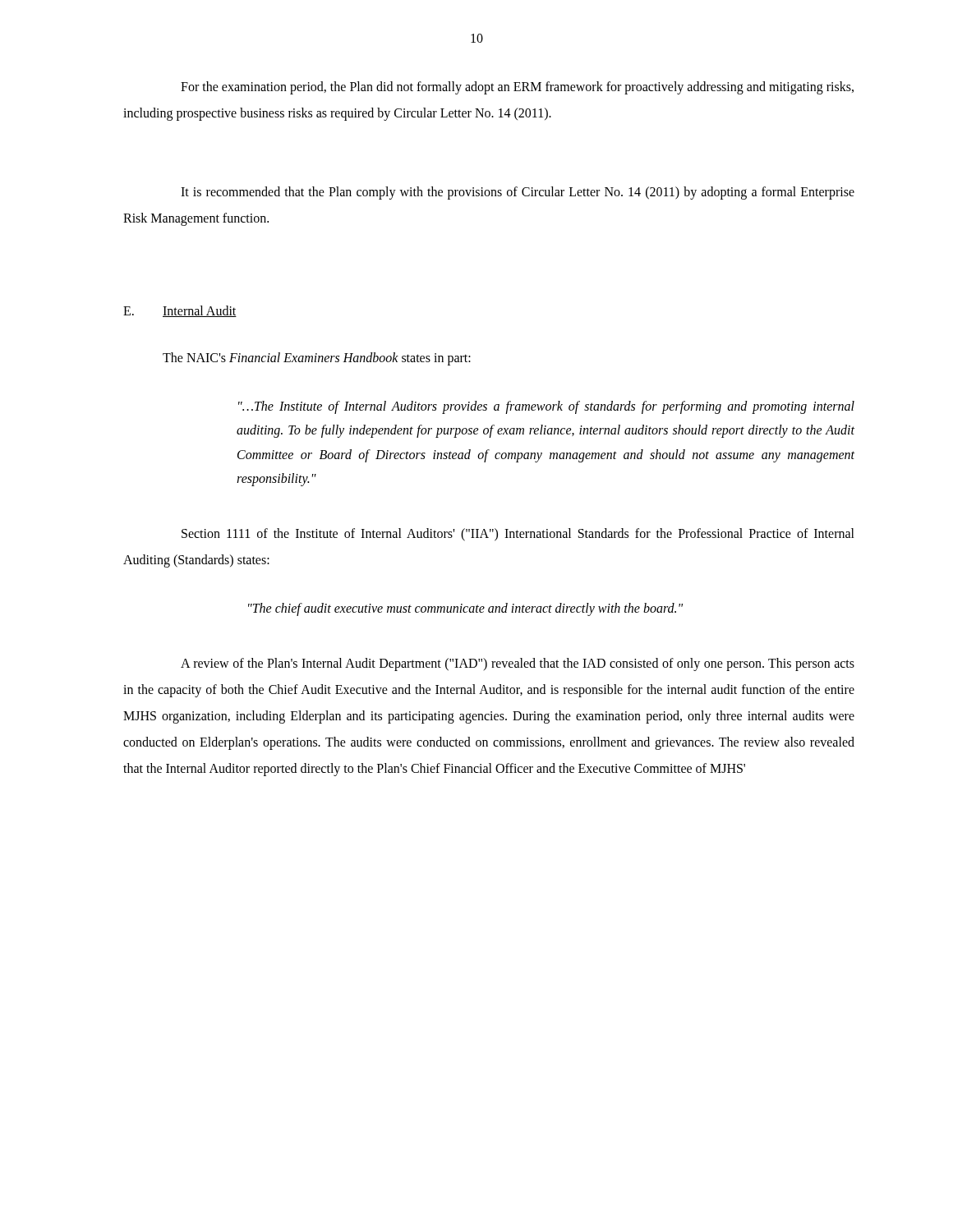Find the text block that says "Section 1111 of the Institute of"
This screenshot has height=1232, width=953.
click(x=489, y=547)
